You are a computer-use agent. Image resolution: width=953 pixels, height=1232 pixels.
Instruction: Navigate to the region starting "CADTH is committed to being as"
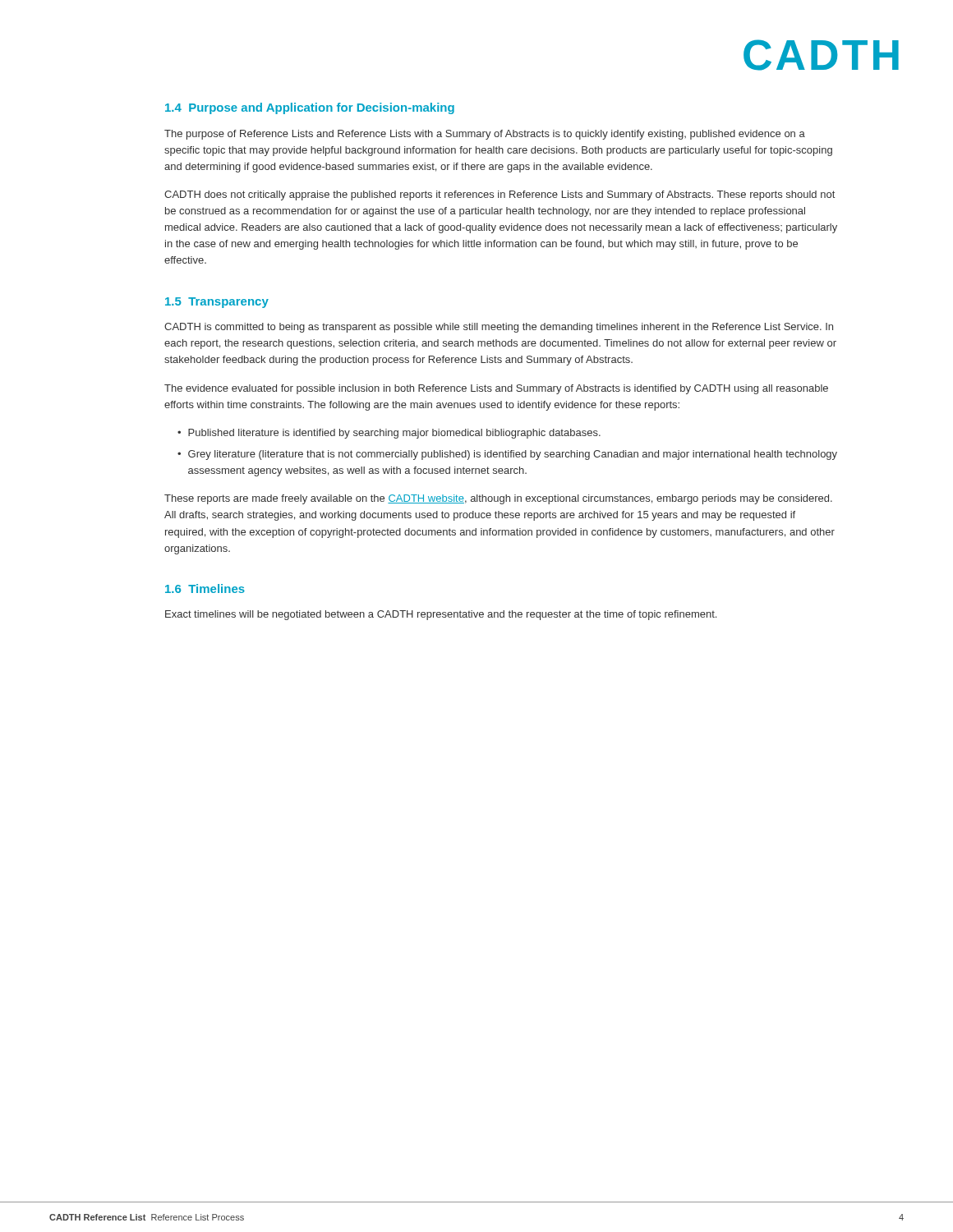coord(500,343)
